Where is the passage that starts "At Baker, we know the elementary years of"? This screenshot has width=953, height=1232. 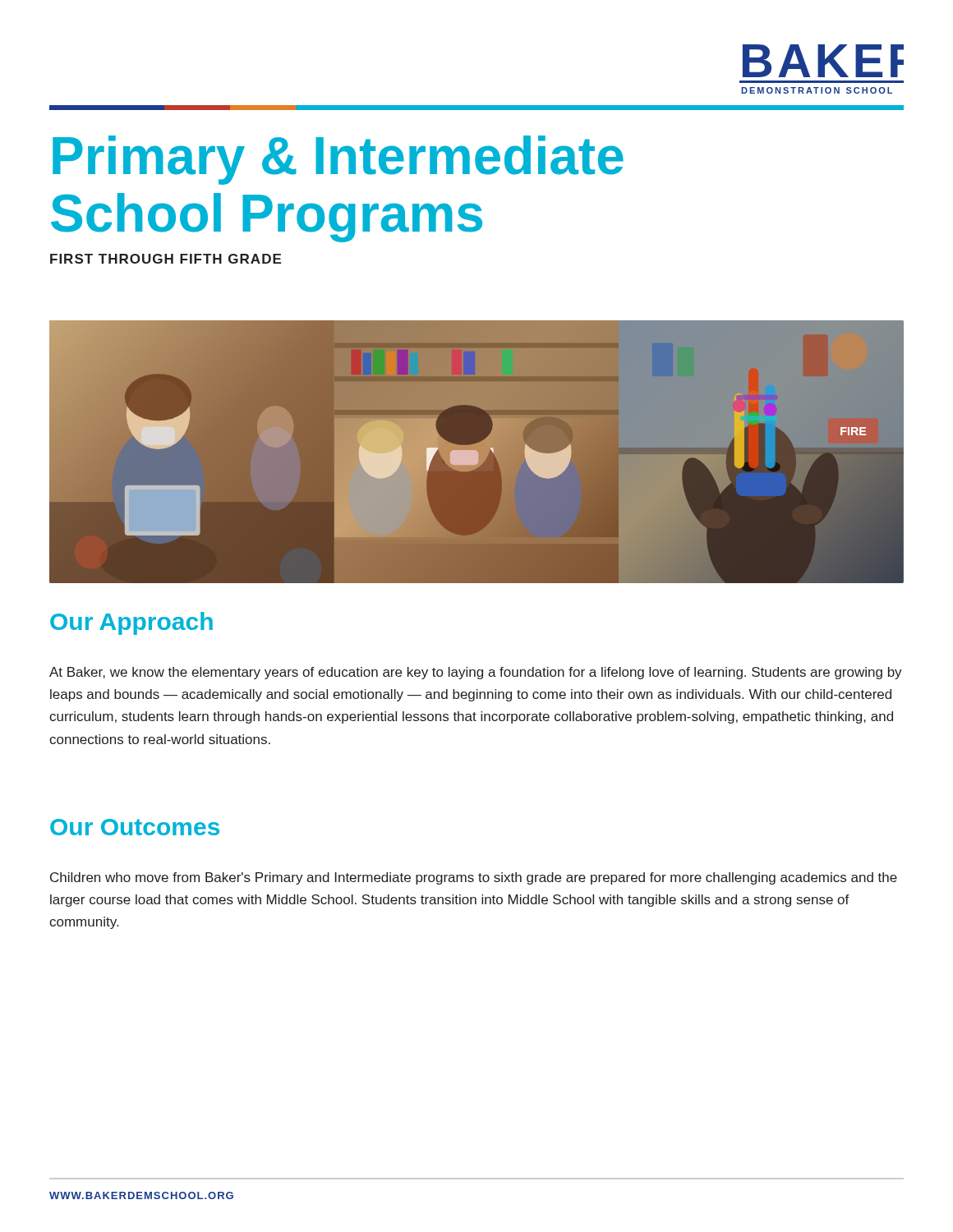coord(476,706)
